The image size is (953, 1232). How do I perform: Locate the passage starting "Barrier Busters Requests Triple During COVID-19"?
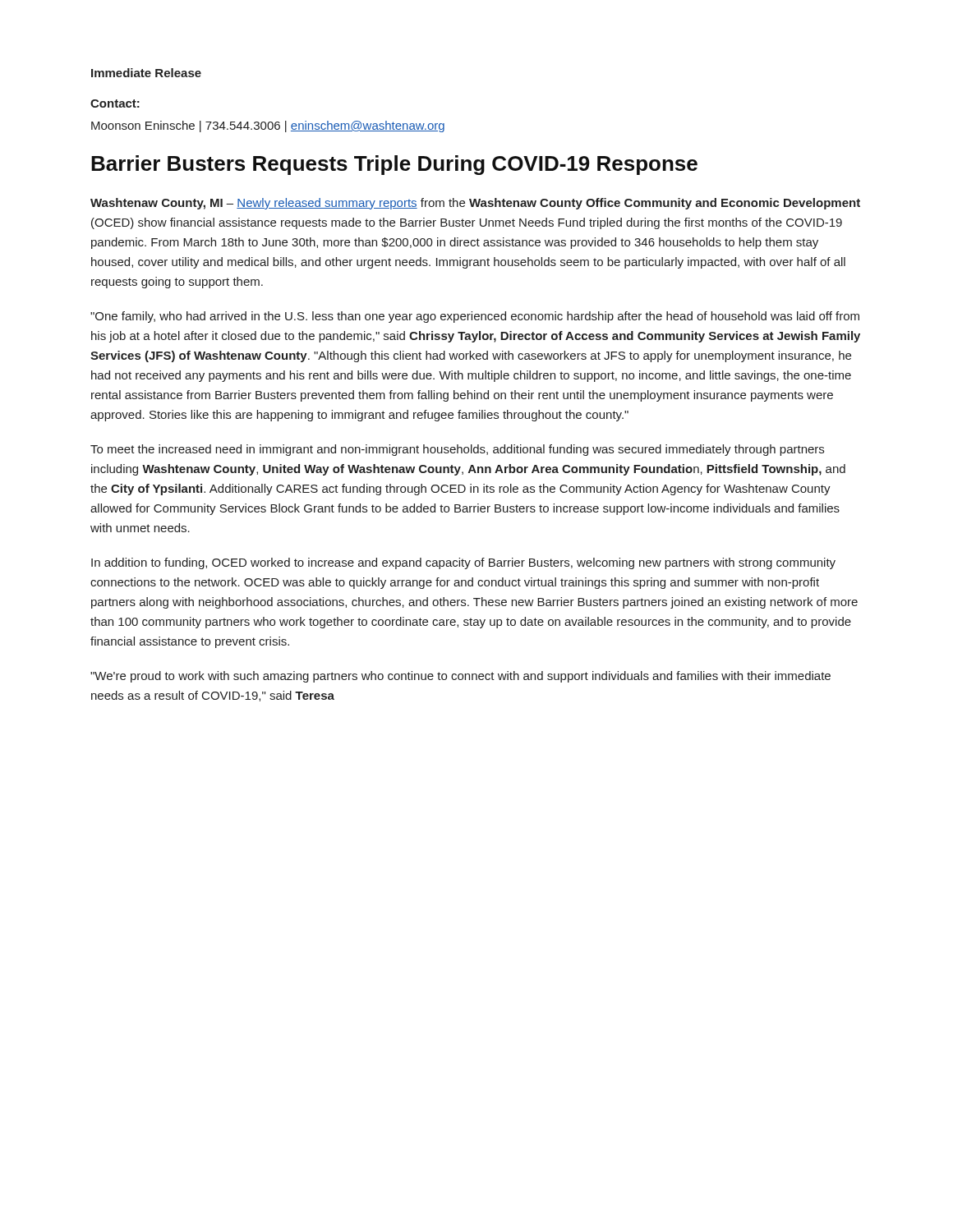click(x=394, y=163)
